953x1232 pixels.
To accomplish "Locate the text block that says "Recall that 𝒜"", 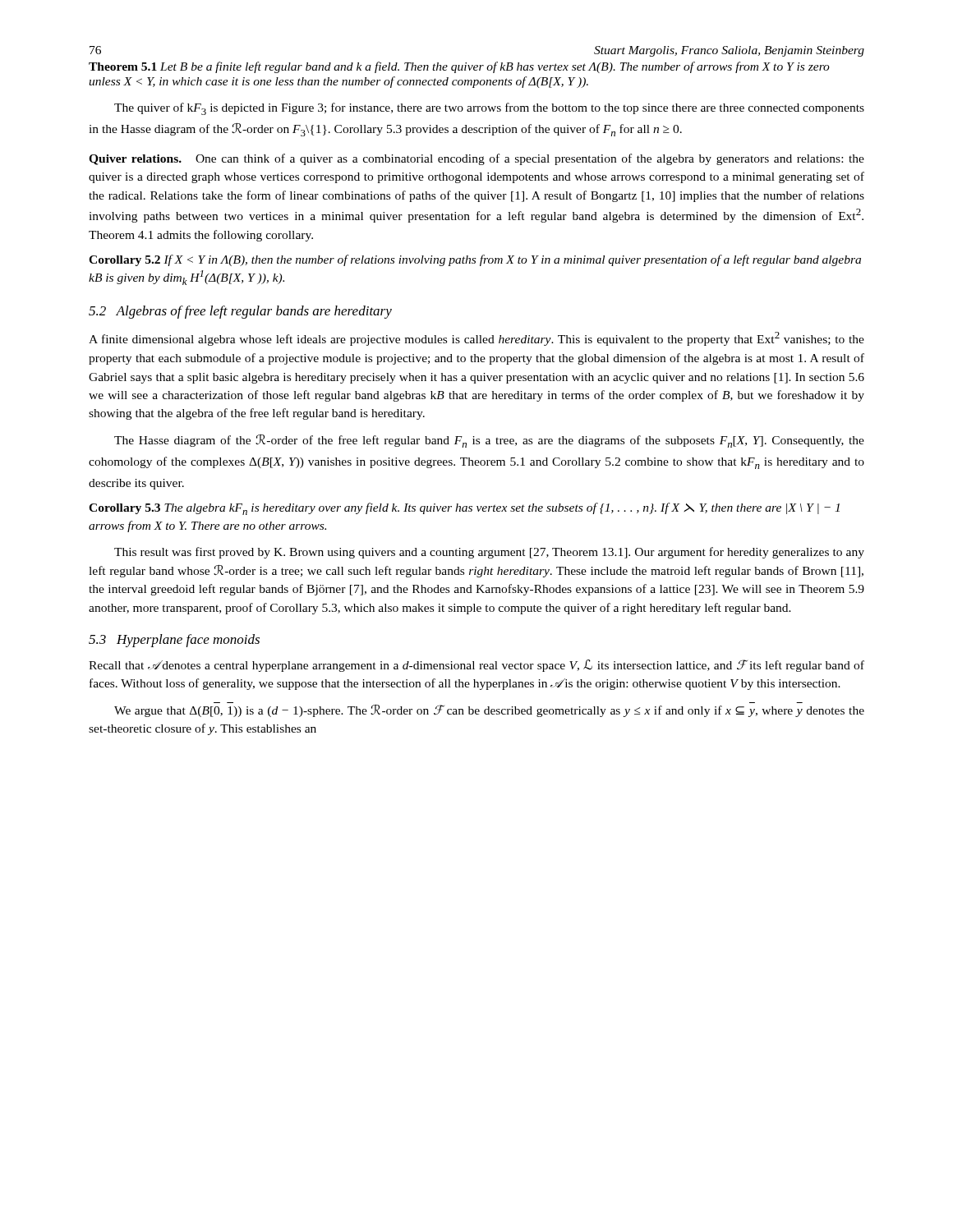I will tap(476, 675).
